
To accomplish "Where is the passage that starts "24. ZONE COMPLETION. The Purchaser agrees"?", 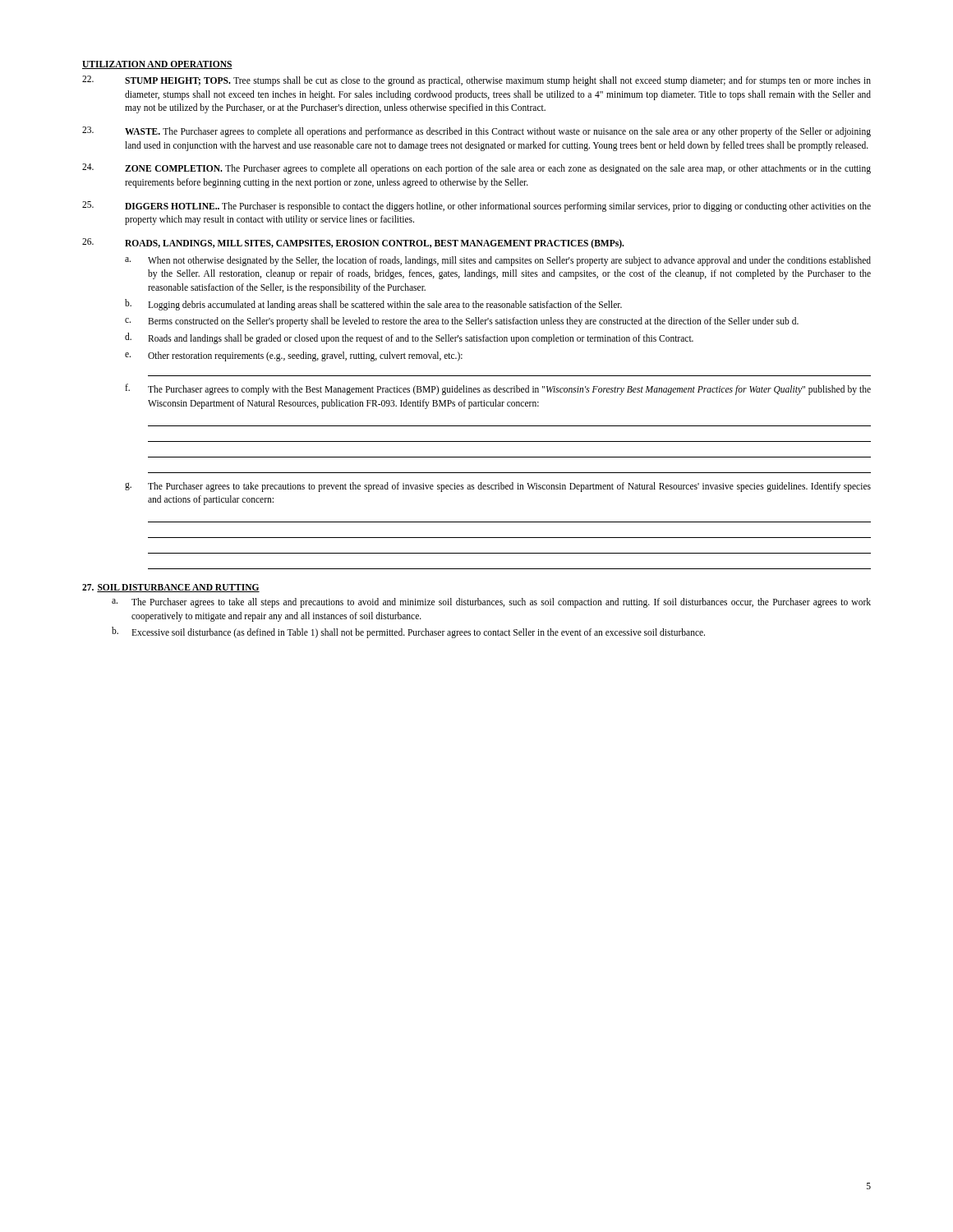I will coord(476,176).
